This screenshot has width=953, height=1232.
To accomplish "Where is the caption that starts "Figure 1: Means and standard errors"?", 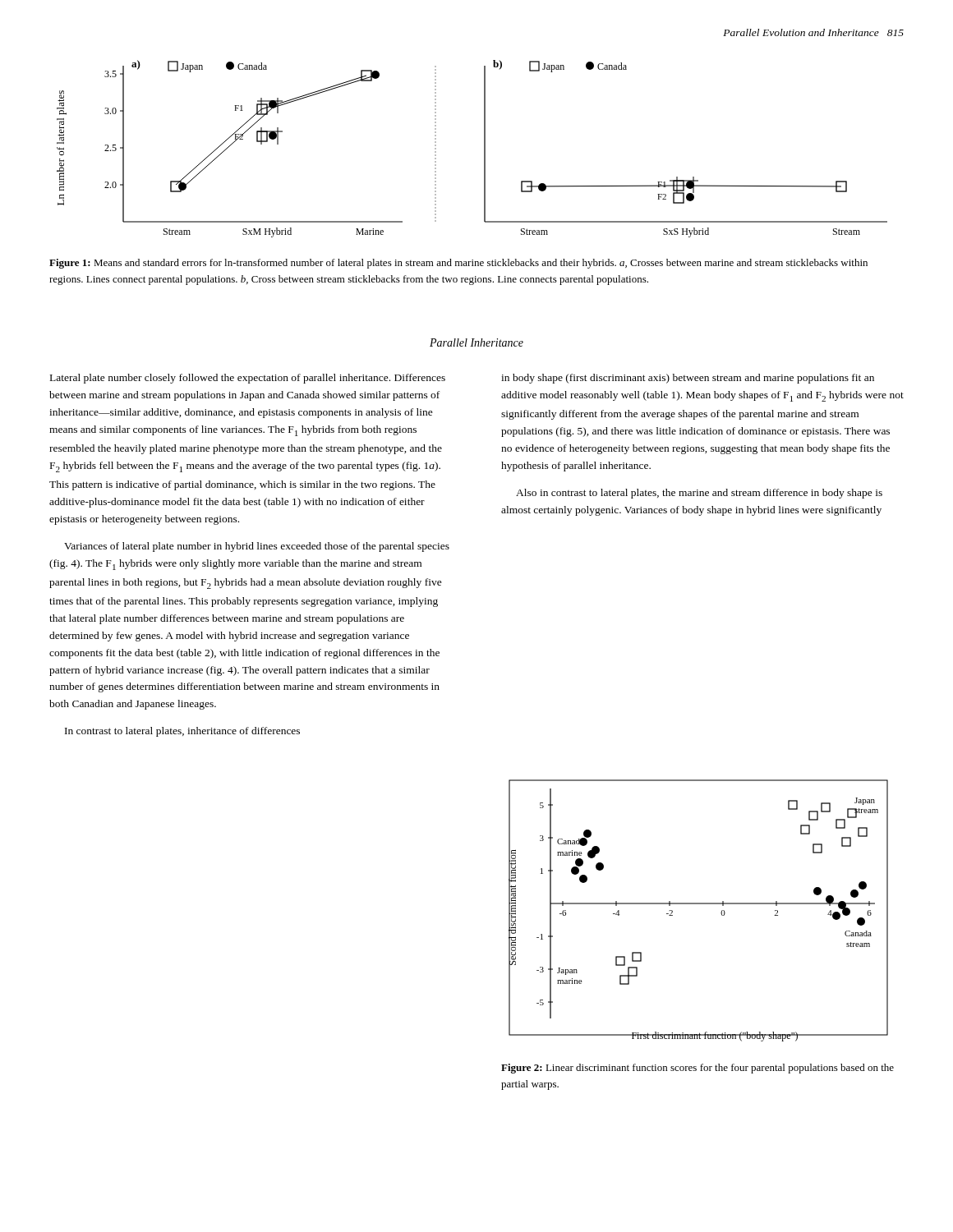I will click(459, 270).
